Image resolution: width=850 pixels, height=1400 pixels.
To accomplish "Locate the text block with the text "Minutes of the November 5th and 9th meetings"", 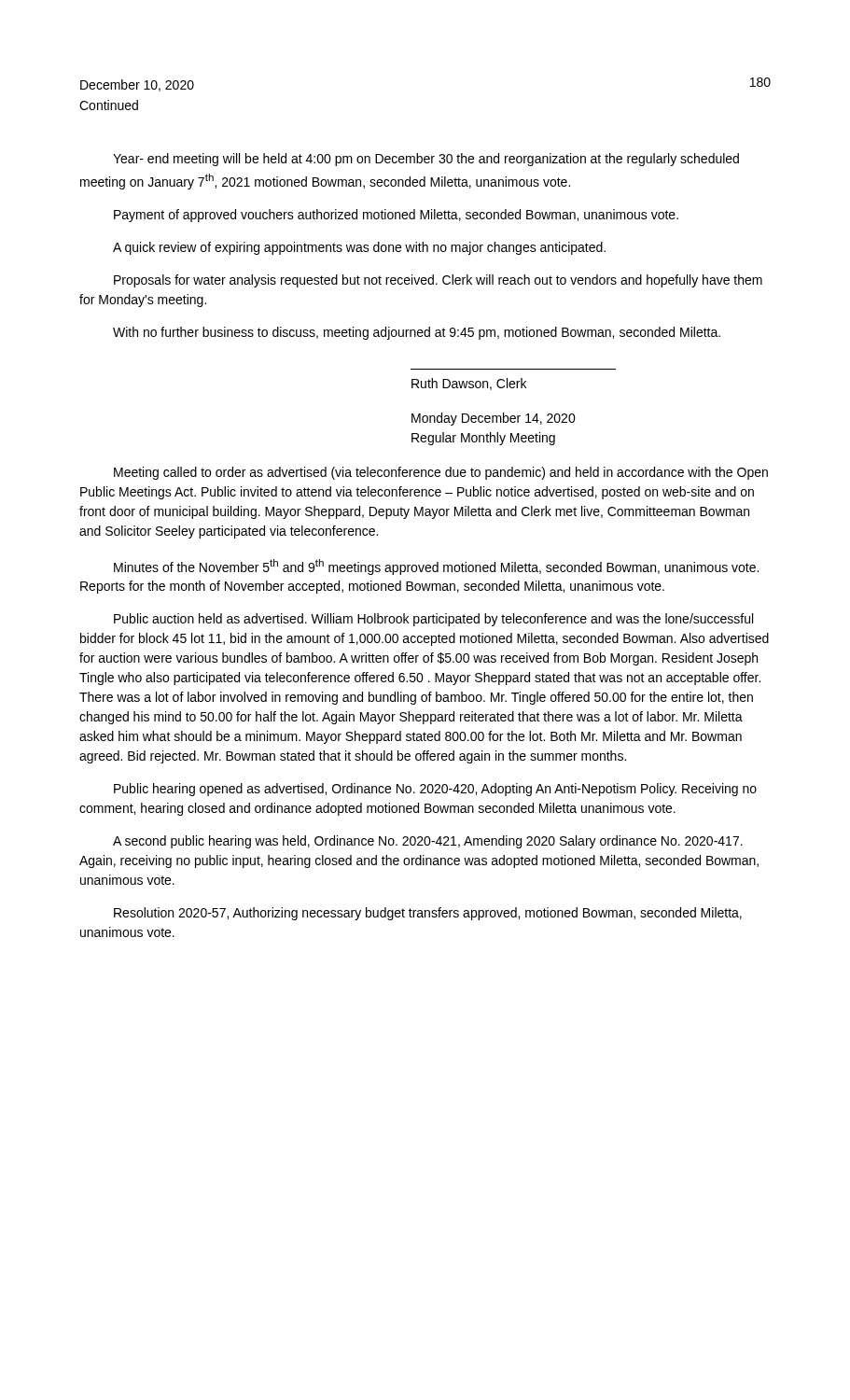I will (x=420, y=575).
